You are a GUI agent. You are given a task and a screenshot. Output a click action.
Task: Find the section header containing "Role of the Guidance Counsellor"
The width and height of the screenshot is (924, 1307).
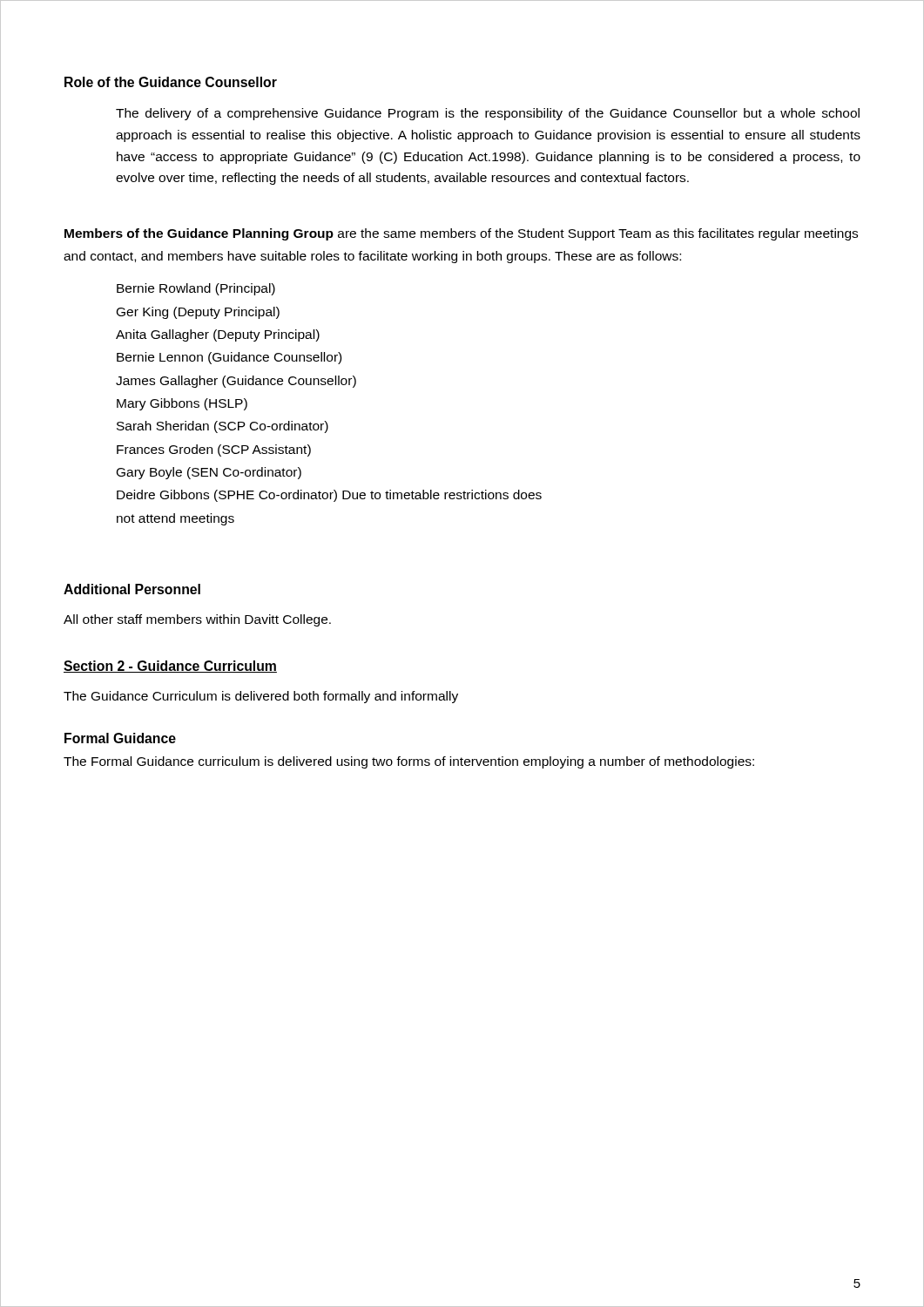(x=170, y=82)
